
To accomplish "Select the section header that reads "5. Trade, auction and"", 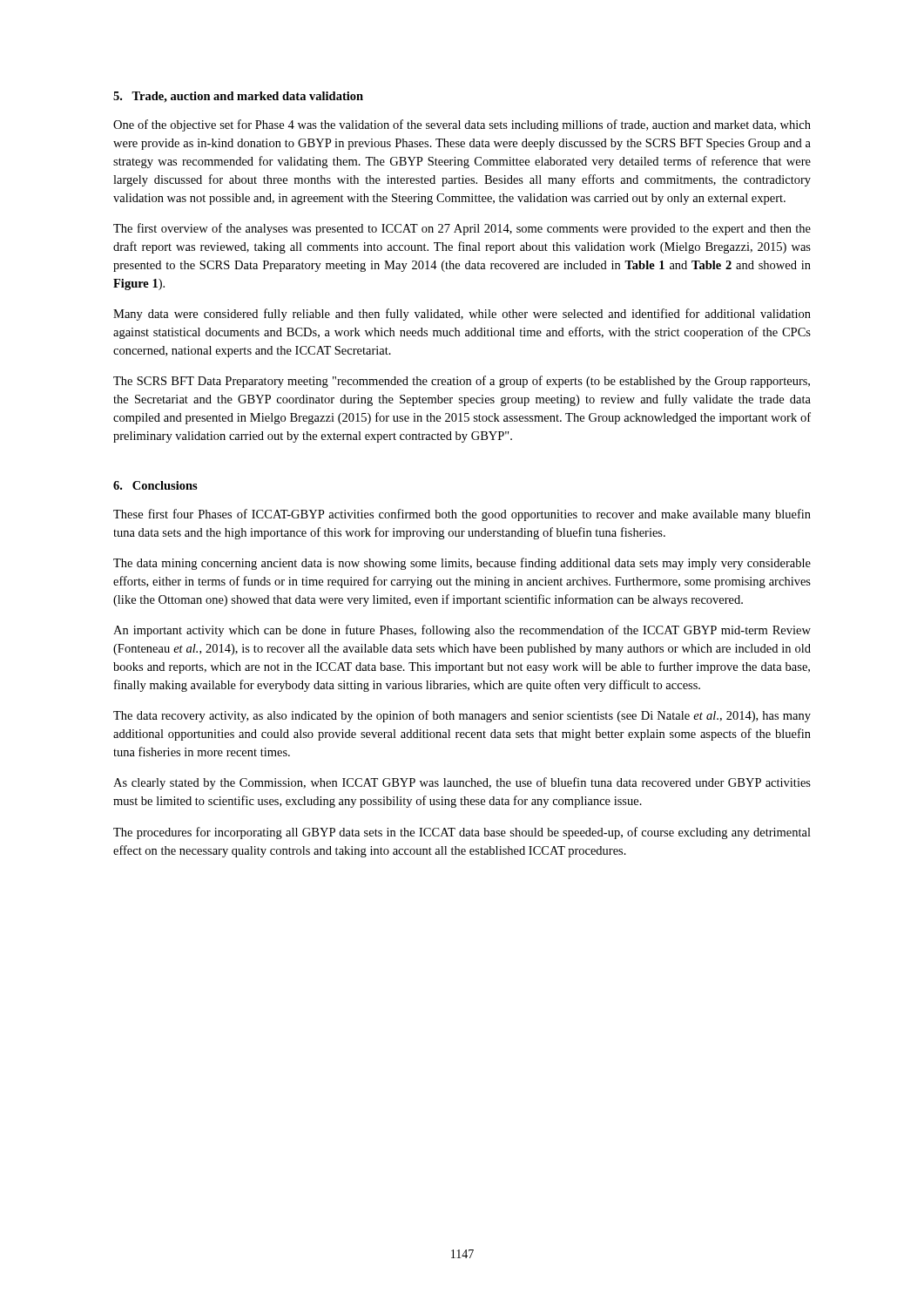I will coord(238,96).
